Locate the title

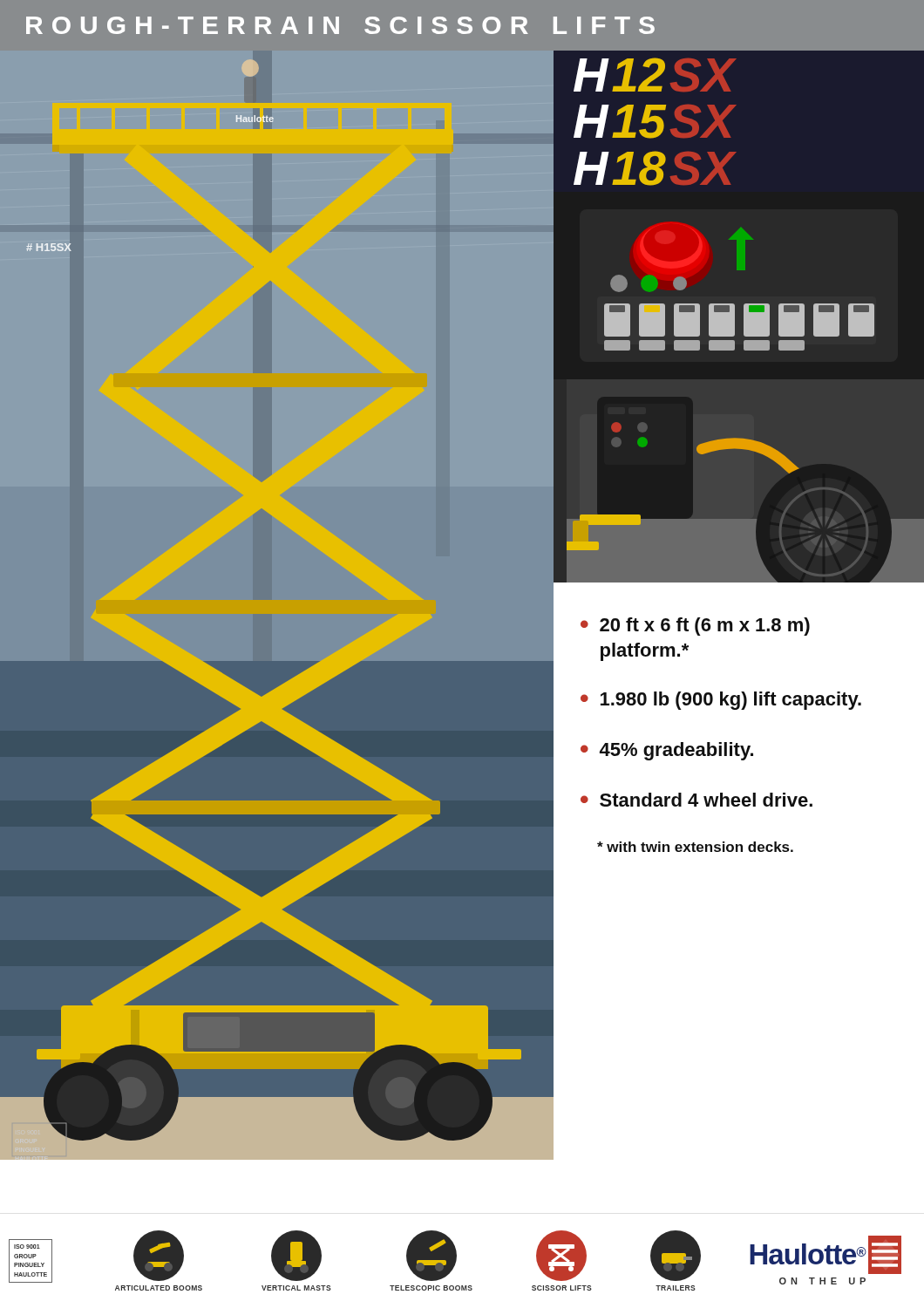(x=344, y=25)
